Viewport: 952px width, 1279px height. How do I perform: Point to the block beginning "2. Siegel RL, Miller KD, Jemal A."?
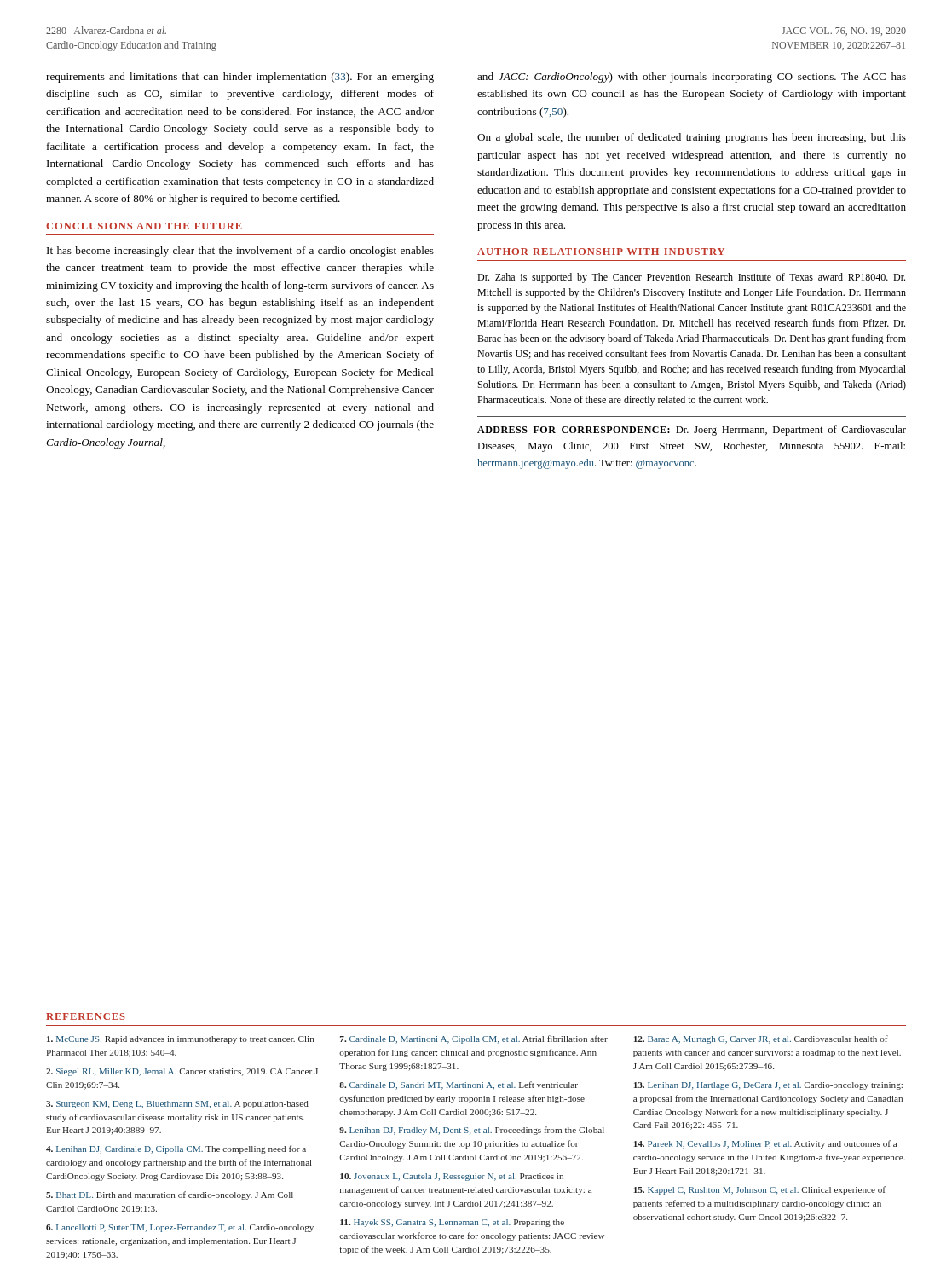[182, 1078]
